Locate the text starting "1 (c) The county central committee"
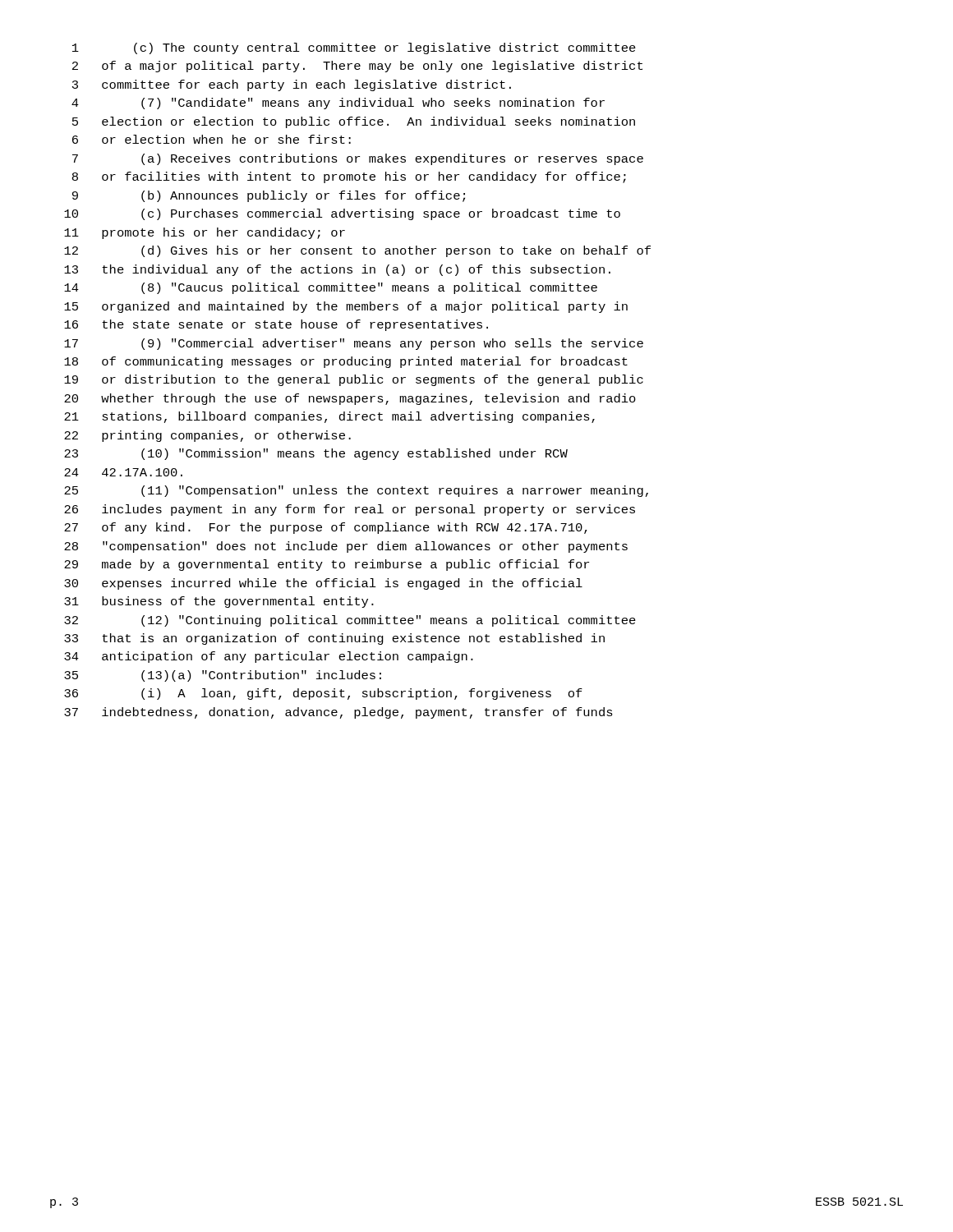This screenshot has height=1232, width=953. 476,381
